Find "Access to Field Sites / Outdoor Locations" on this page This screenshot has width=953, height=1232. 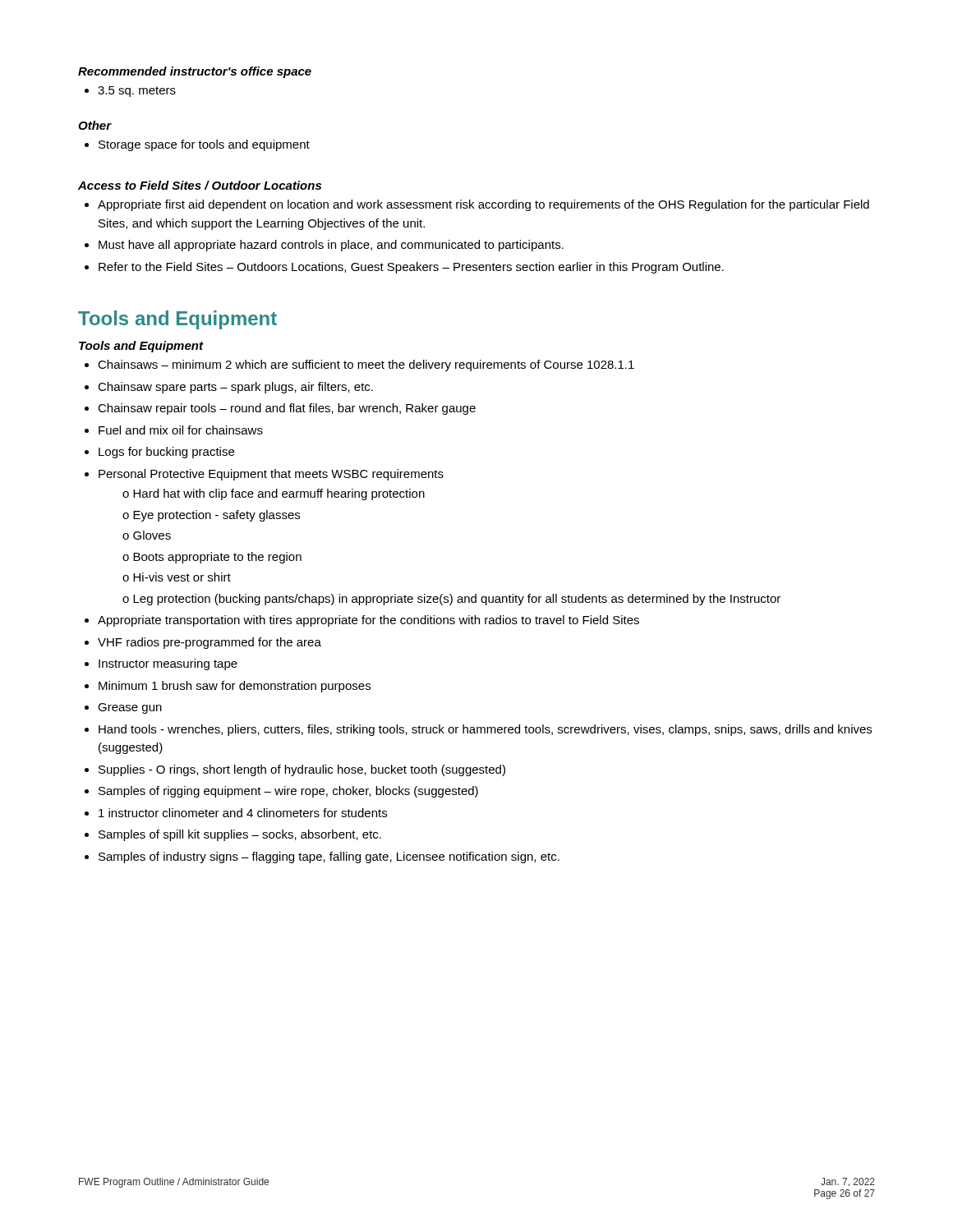[x=200, y=185]
